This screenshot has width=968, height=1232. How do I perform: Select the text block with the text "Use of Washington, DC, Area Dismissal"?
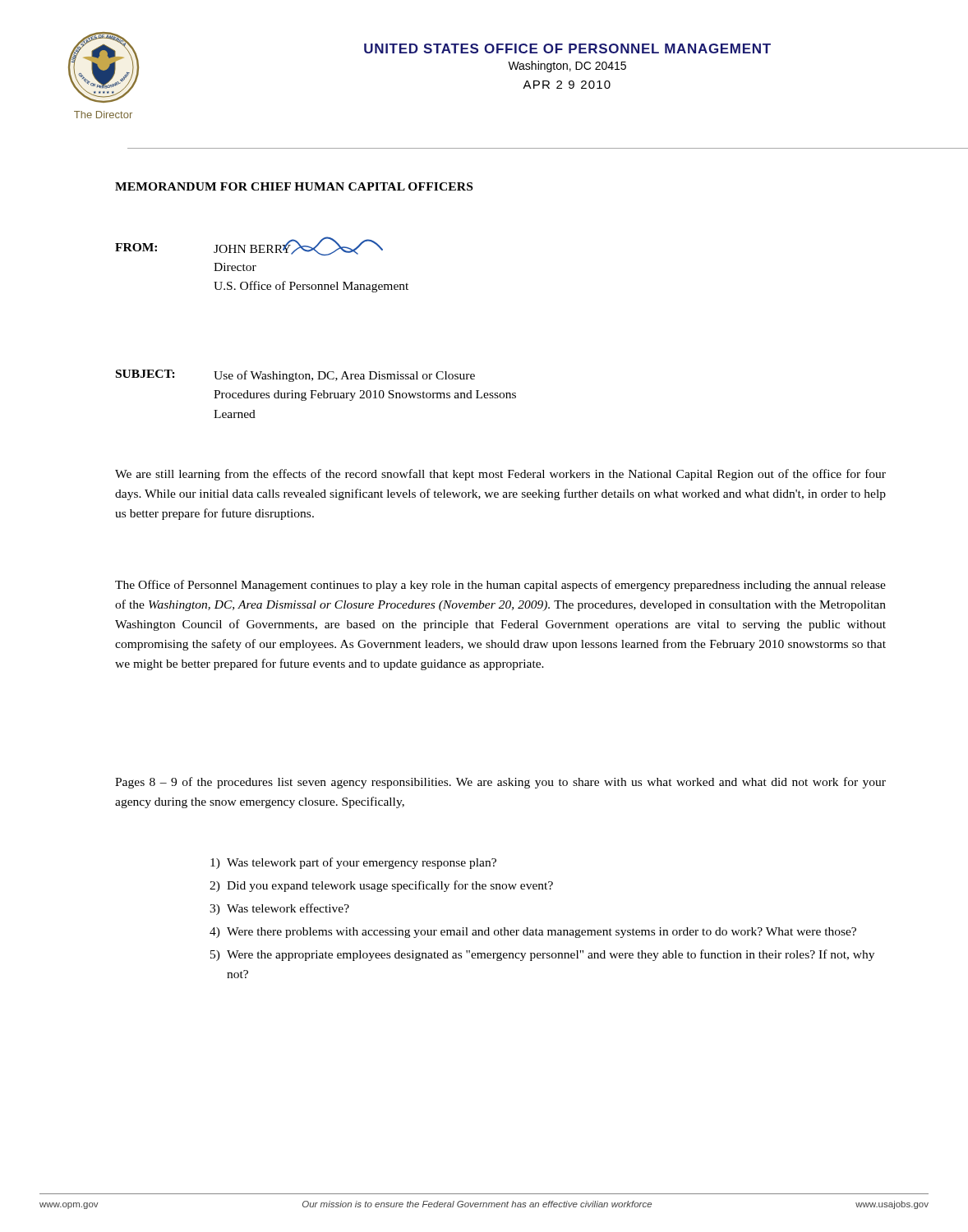[365, 394]
